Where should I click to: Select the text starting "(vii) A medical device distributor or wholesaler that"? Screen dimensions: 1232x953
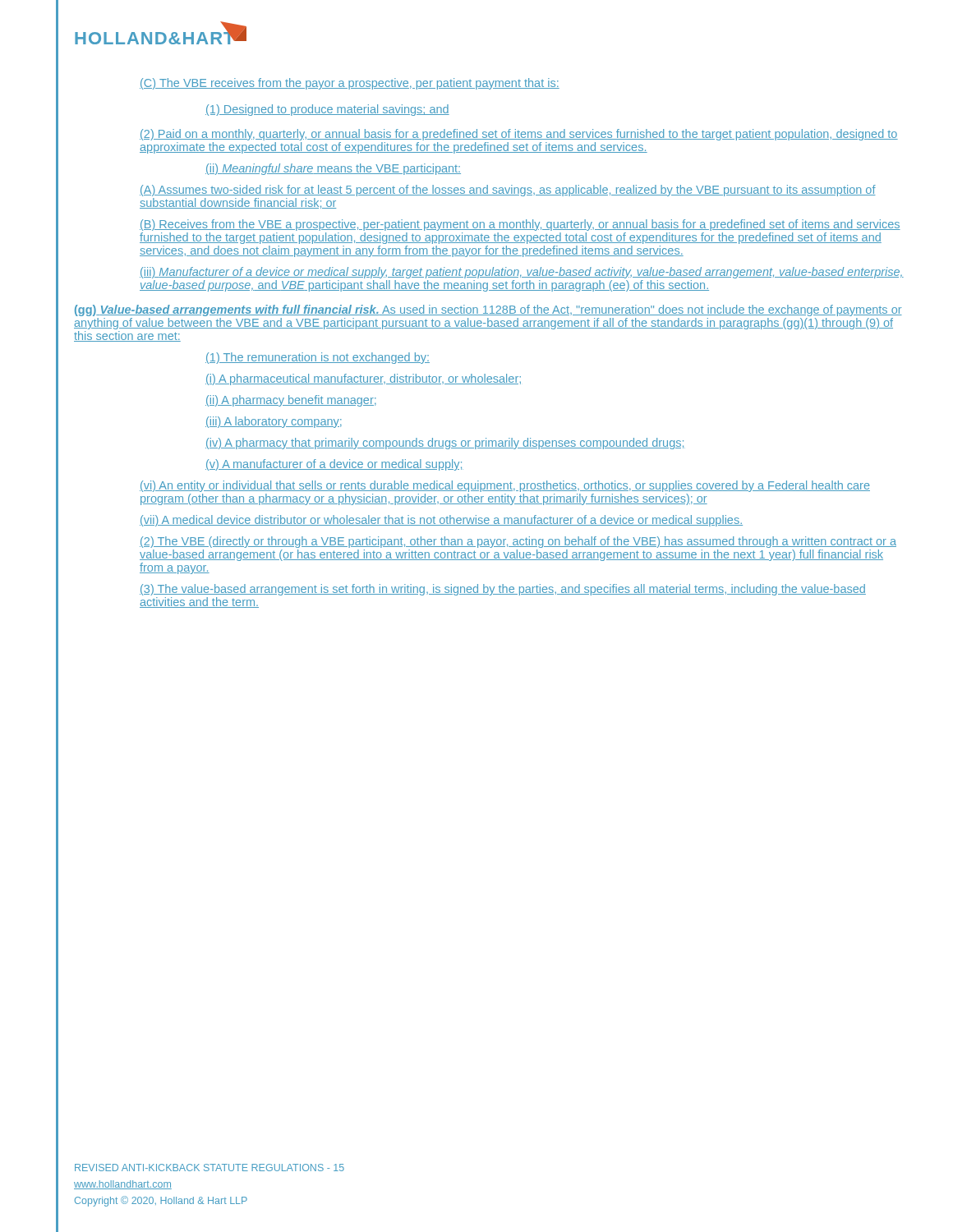tap(441, 520)
